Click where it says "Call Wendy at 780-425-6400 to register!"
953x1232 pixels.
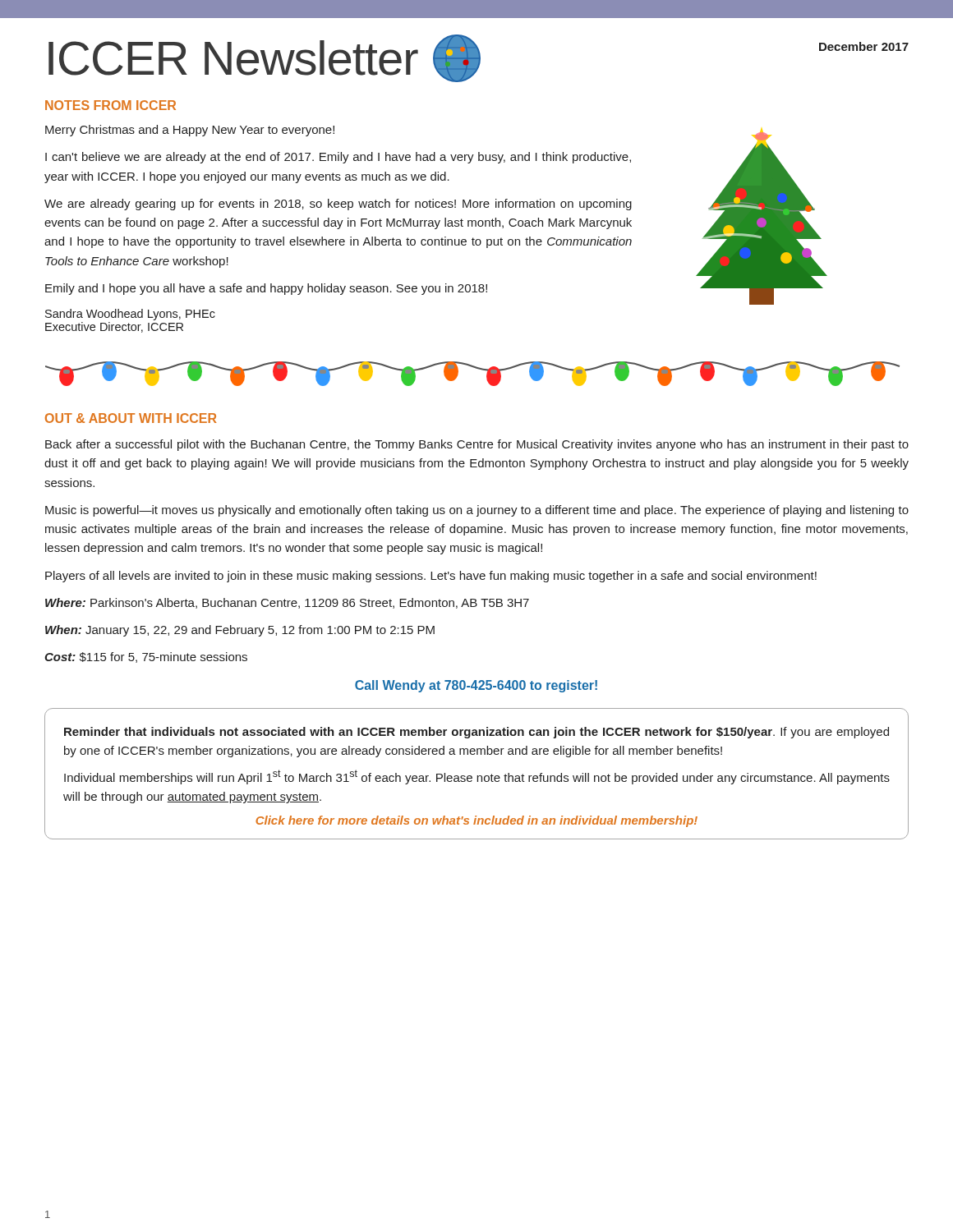click(x=476, y=685)
